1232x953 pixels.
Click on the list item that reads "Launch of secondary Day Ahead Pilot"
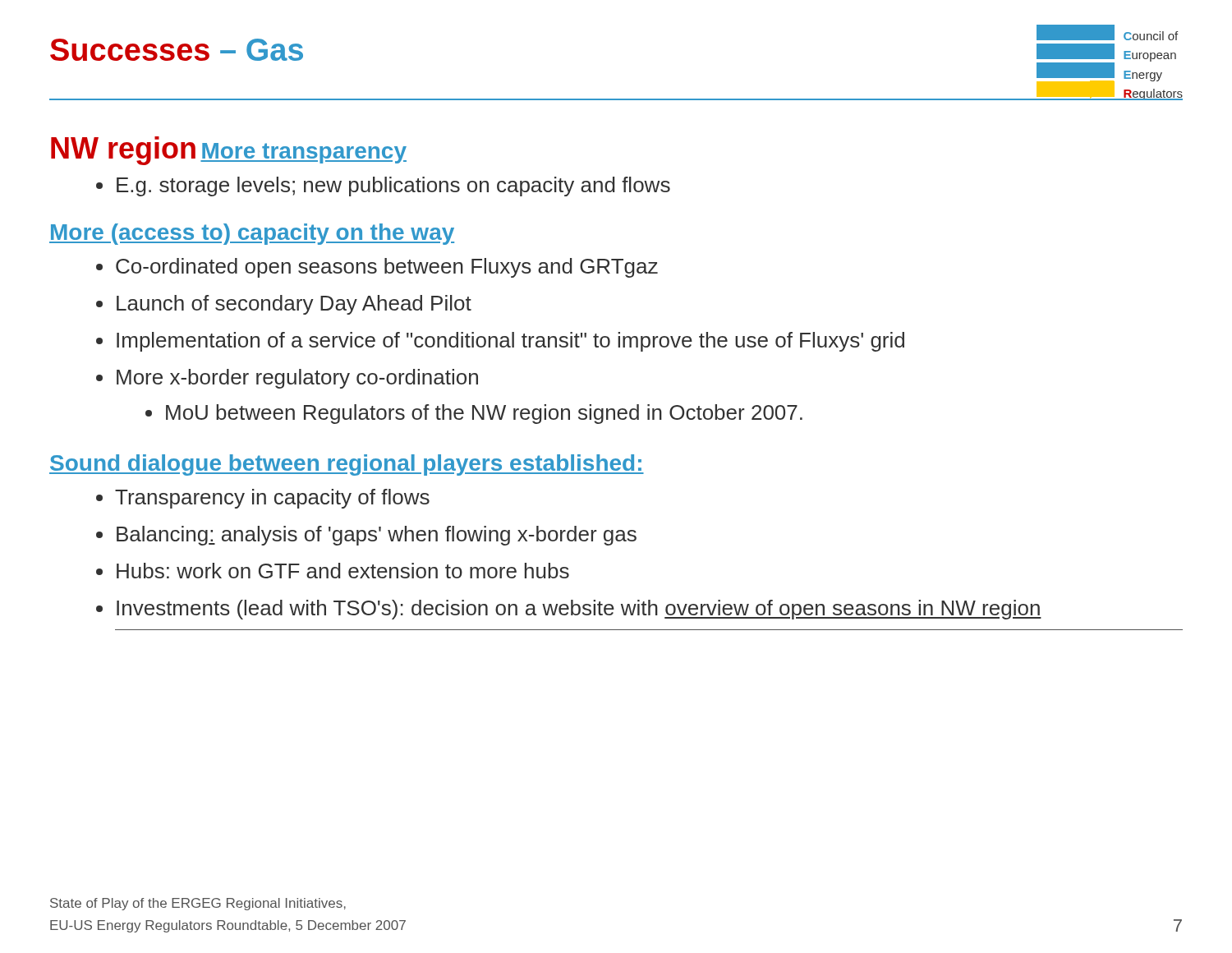293,303
